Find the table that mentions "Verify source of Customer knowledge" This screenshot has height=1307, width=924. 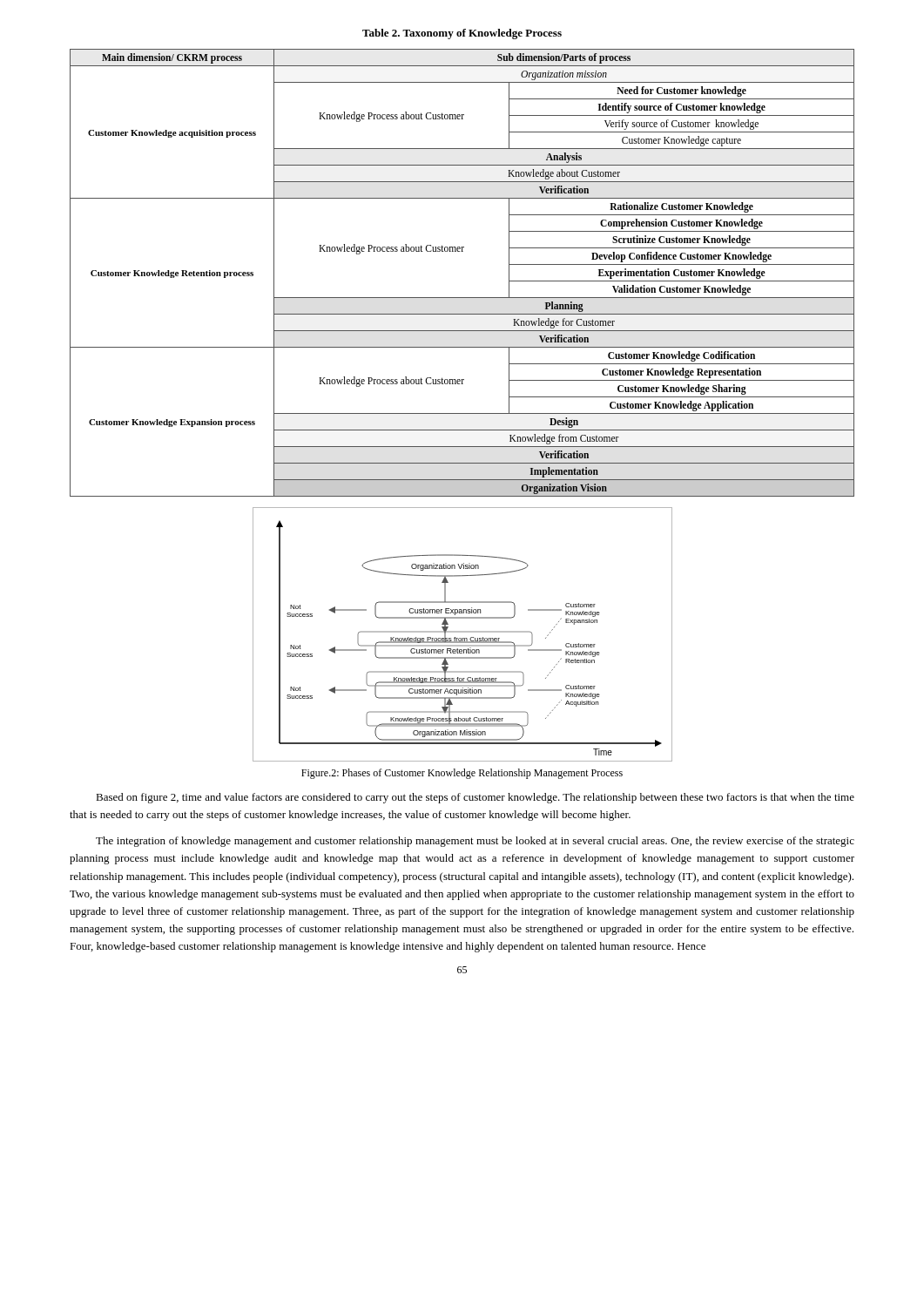(x=462, y=273)
